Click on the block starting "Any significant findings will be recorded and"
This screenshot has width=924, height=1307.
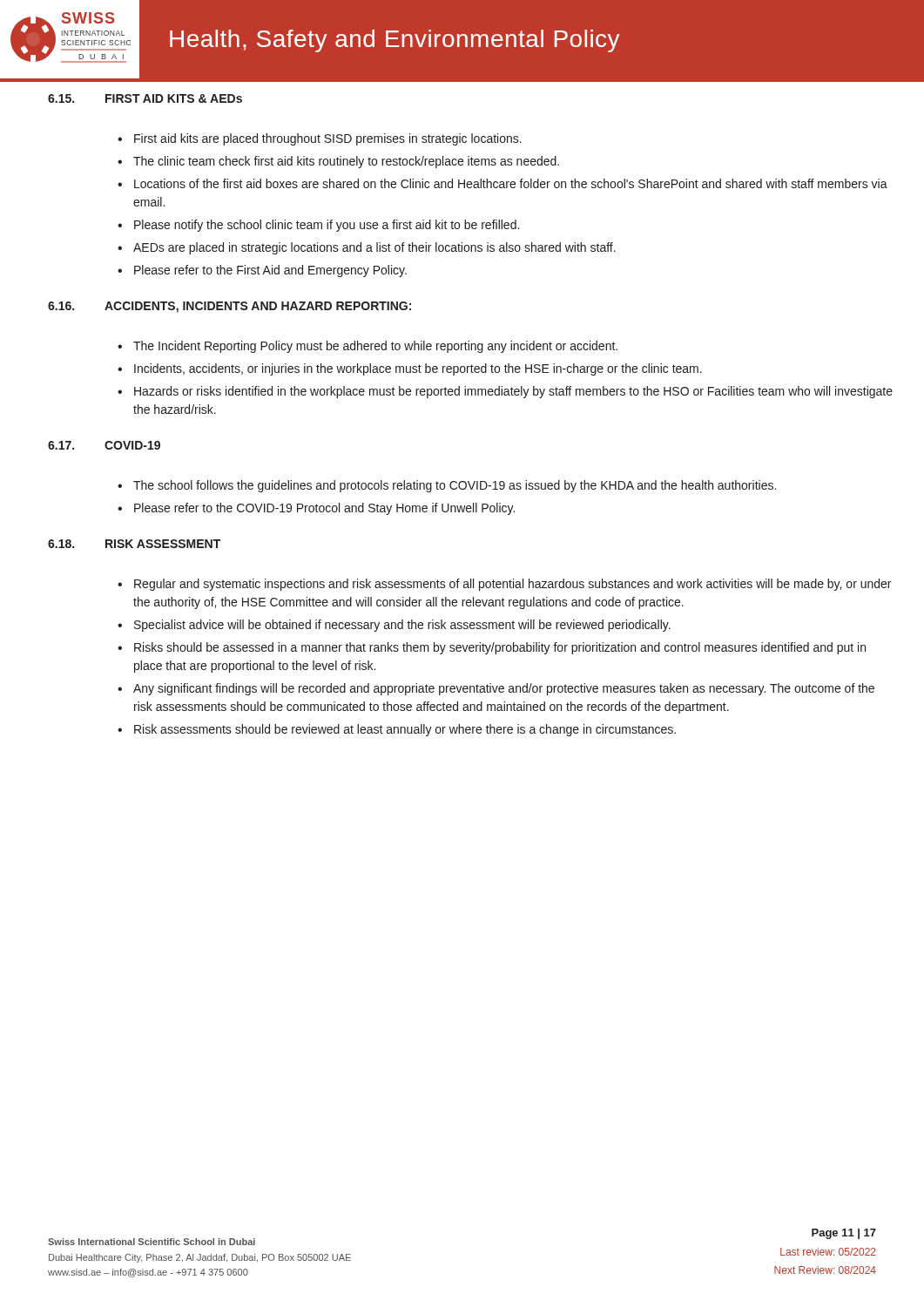[x=505, y=698]
